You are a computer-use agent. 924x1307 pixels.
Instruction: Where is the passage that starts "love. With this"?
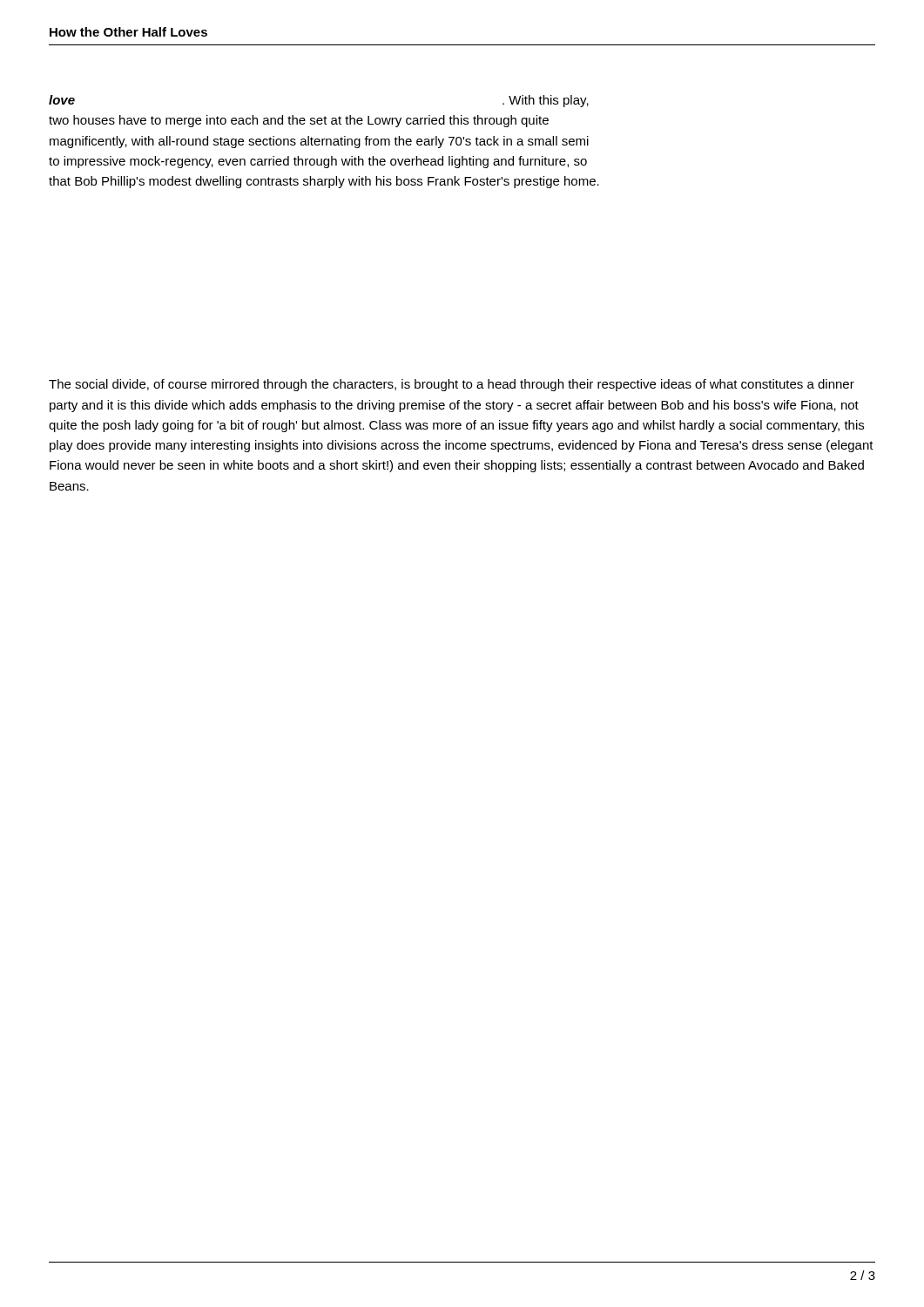pyautogui.click(x=324, y=140)
